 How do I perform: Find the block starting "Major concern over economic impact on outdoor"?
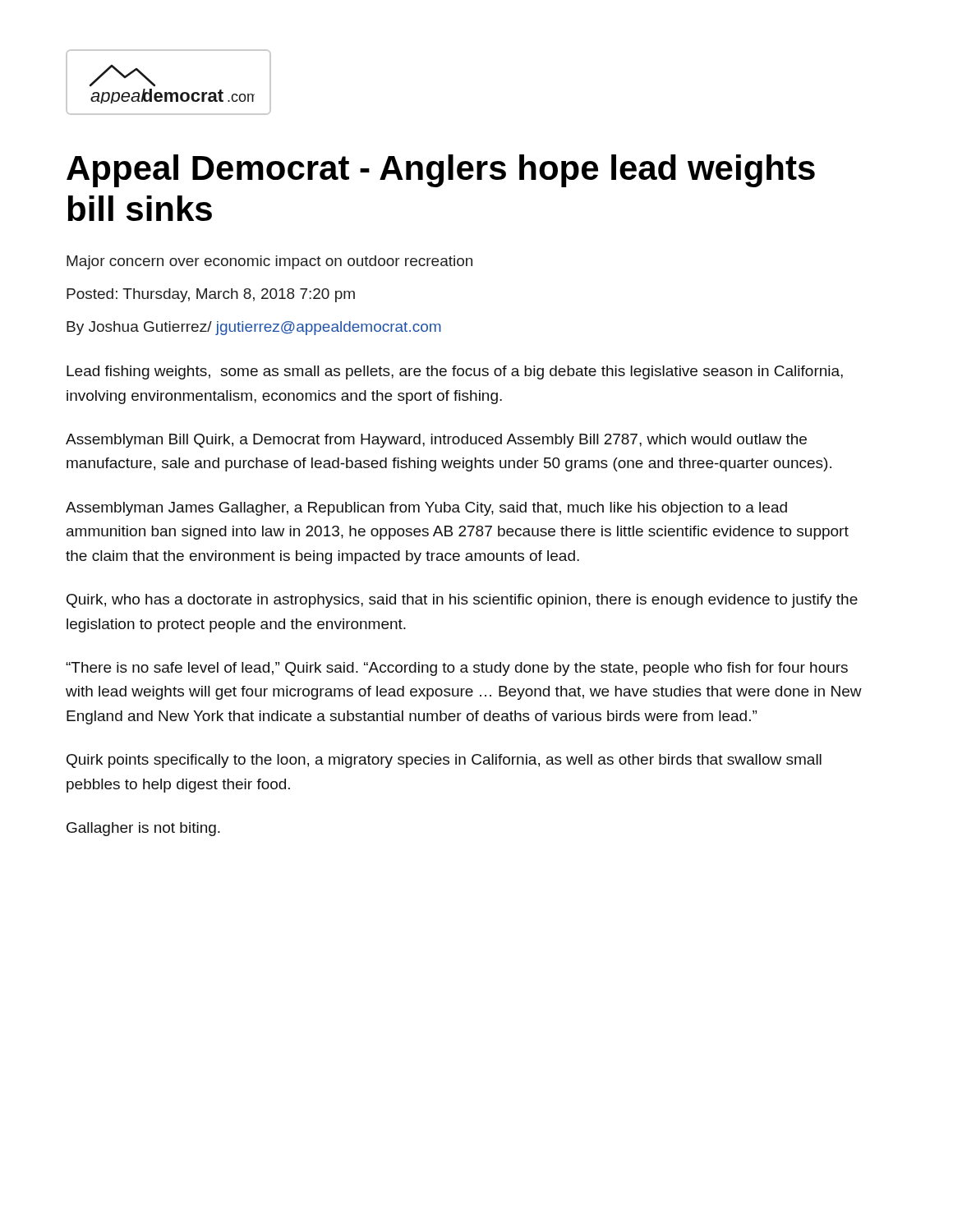(x=270, y=261)
